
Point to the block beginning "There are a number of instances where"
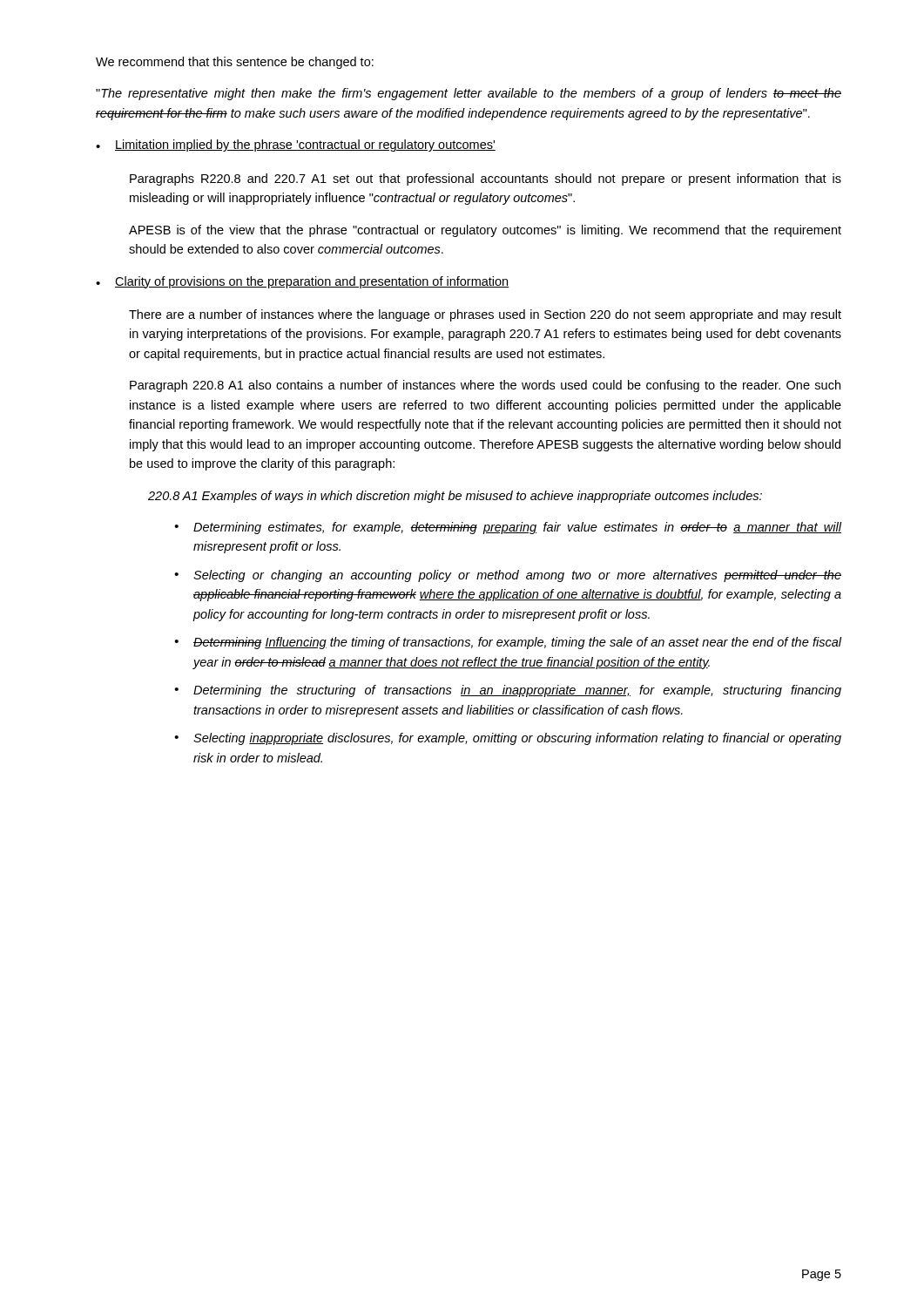click(x=485, y=334)
